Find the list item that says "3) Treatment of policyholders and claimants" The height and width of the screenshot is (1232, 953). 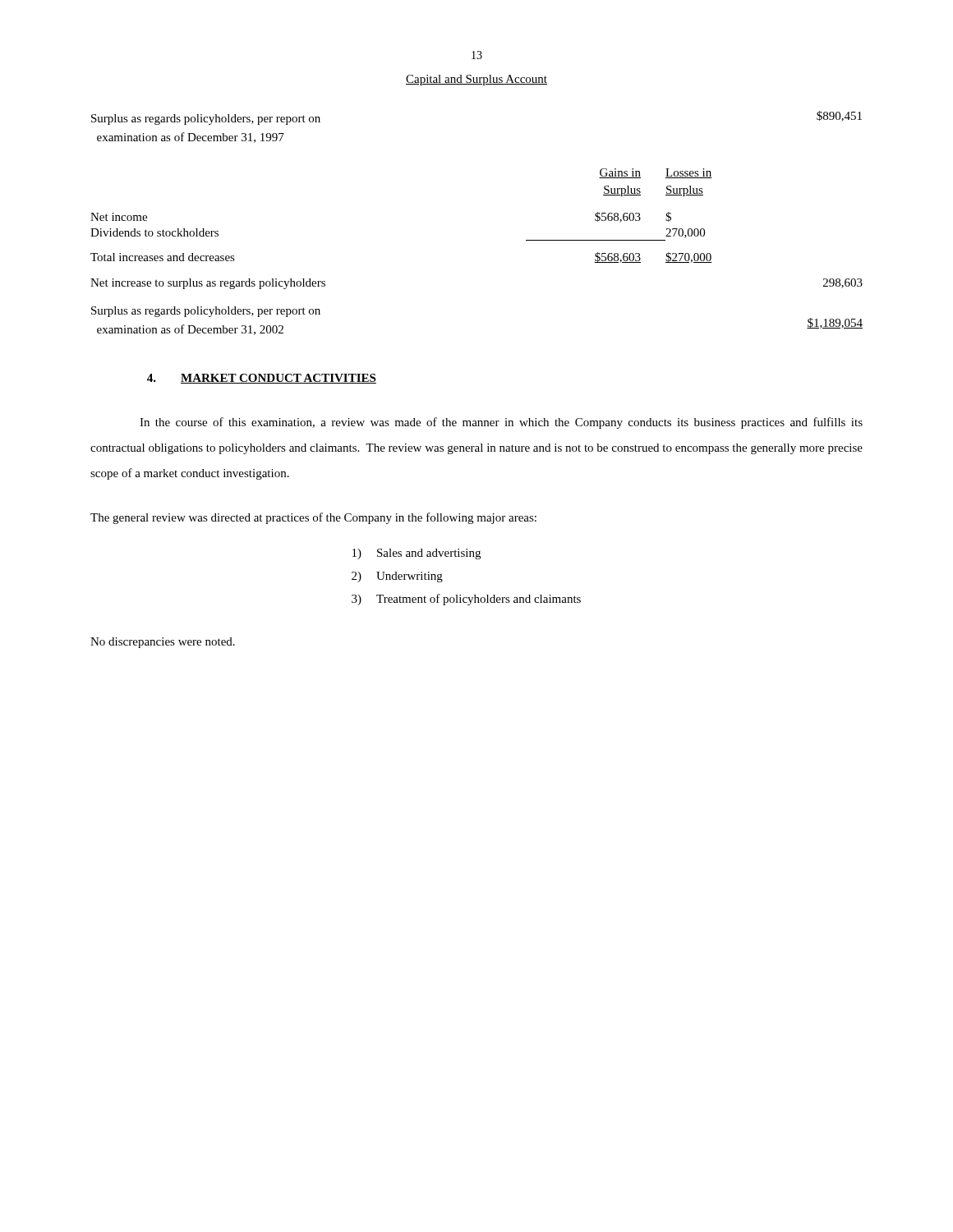451,599
